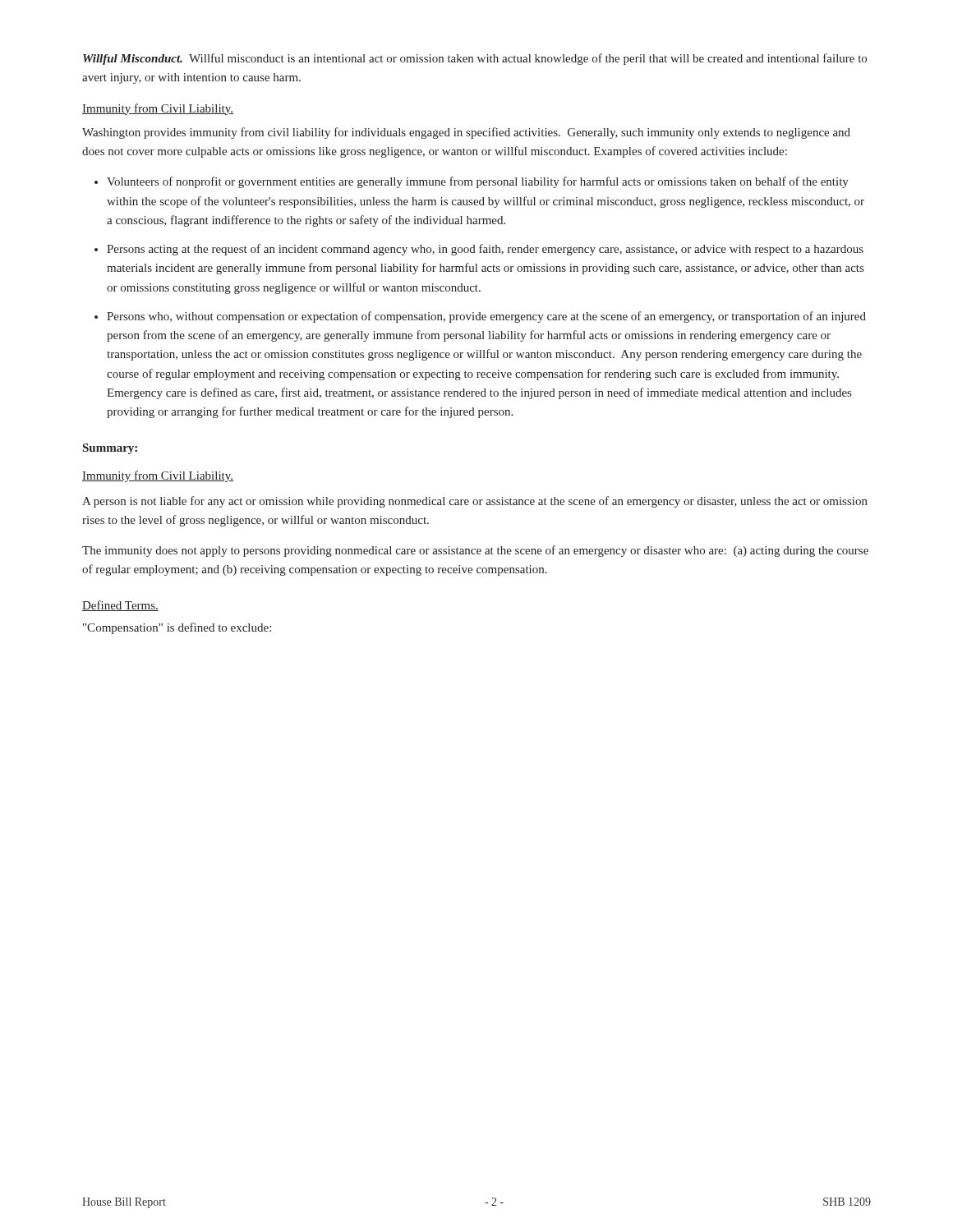Navigate to the region starting "The immunity does not apply to persons providing"
The image size is (953, 1232).
pos(475,560)
